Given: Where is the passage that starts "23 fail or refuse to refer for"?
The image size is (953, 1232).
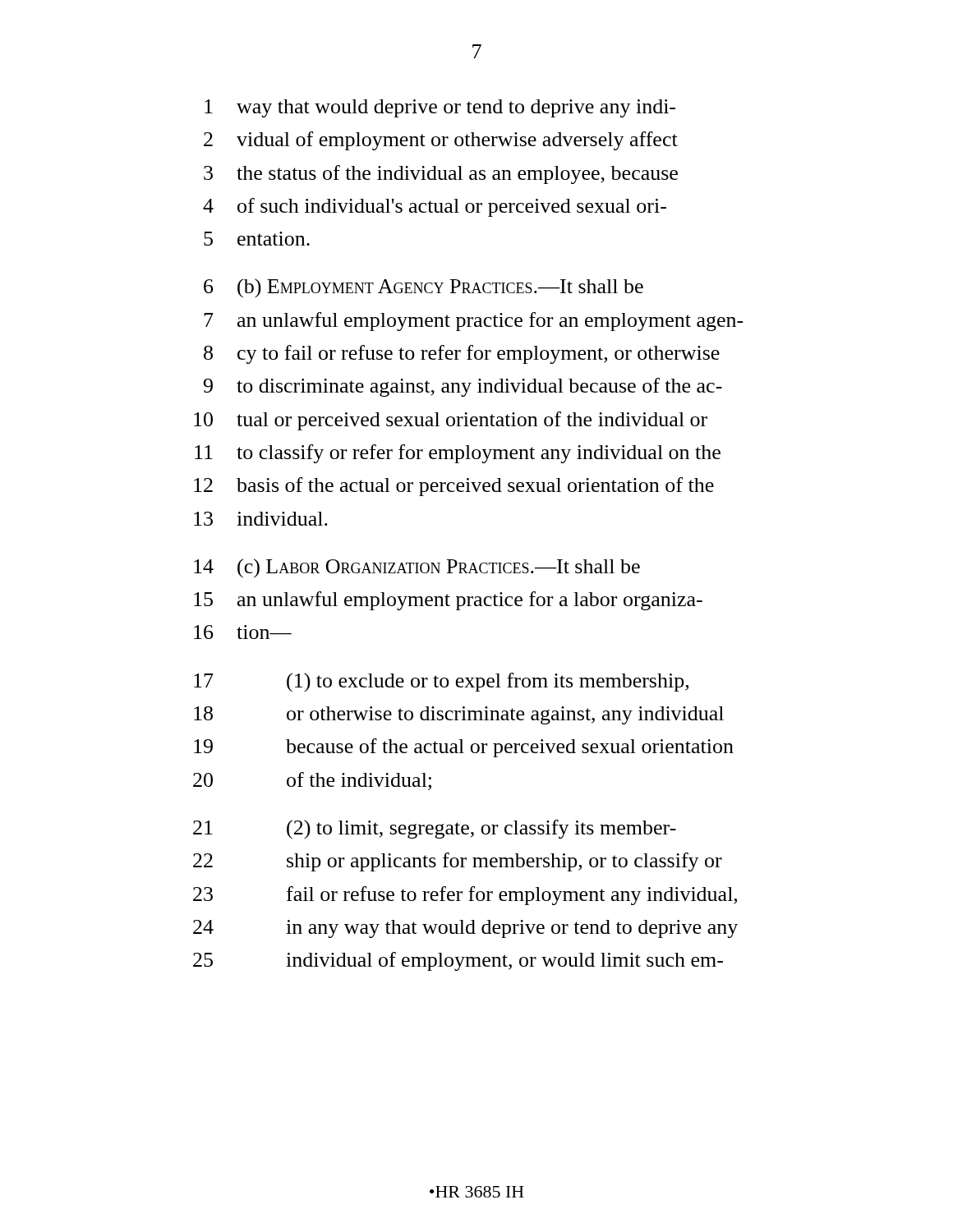Looking at the screenshot, I should tap(505, 894).
